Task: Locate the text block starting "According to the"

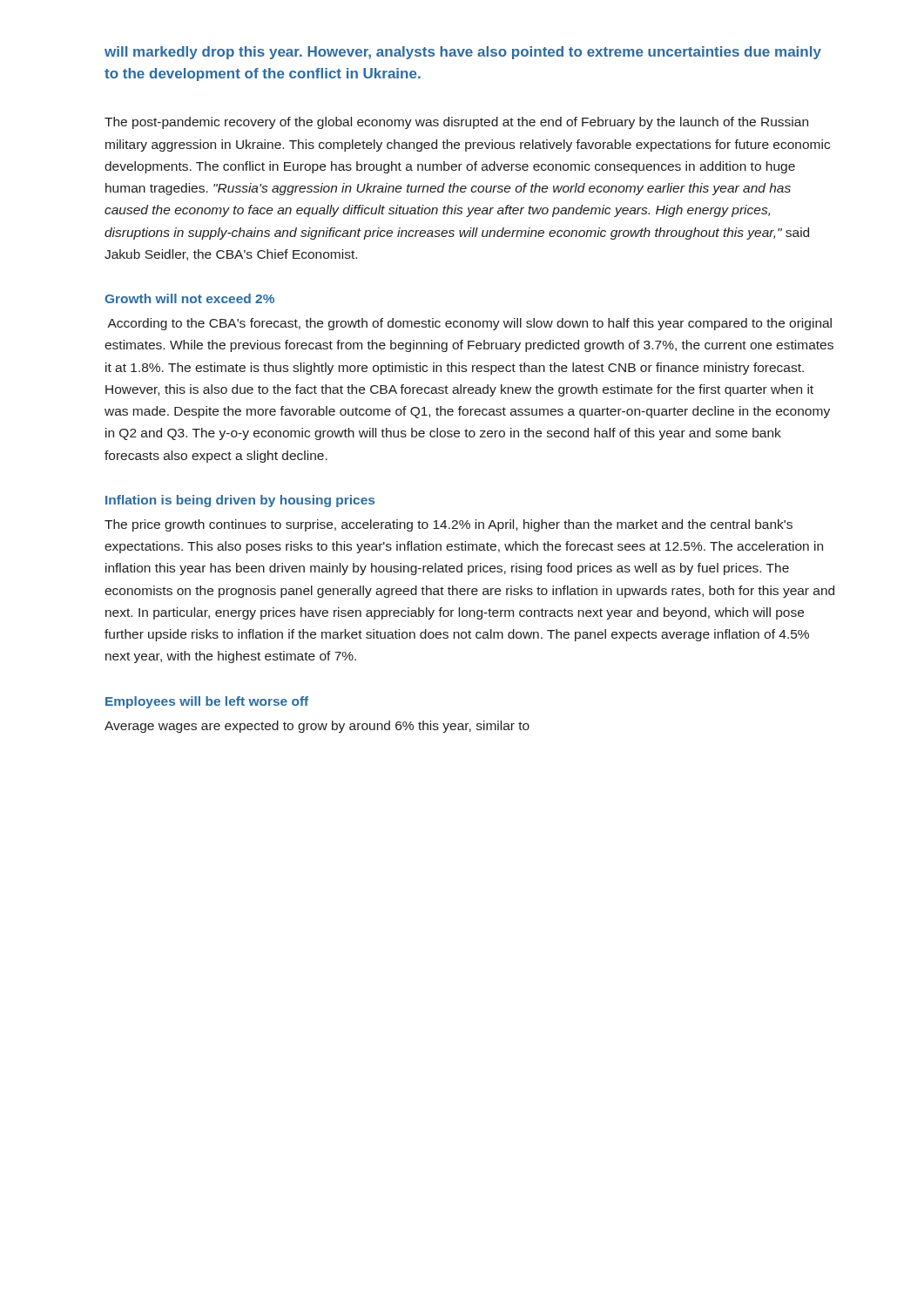Action: pos(469,389)
